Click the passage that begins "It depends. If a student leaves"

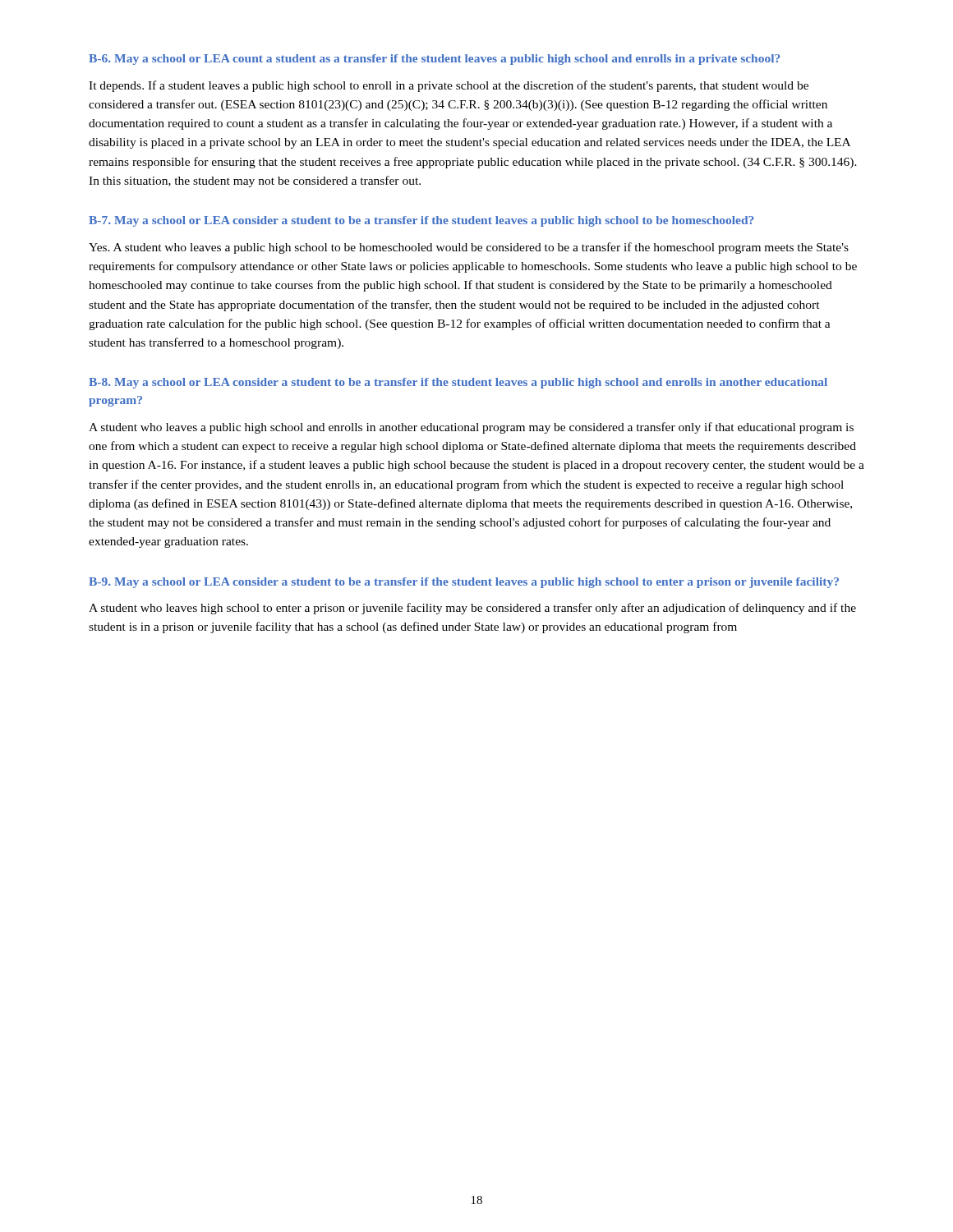(473, 133)
